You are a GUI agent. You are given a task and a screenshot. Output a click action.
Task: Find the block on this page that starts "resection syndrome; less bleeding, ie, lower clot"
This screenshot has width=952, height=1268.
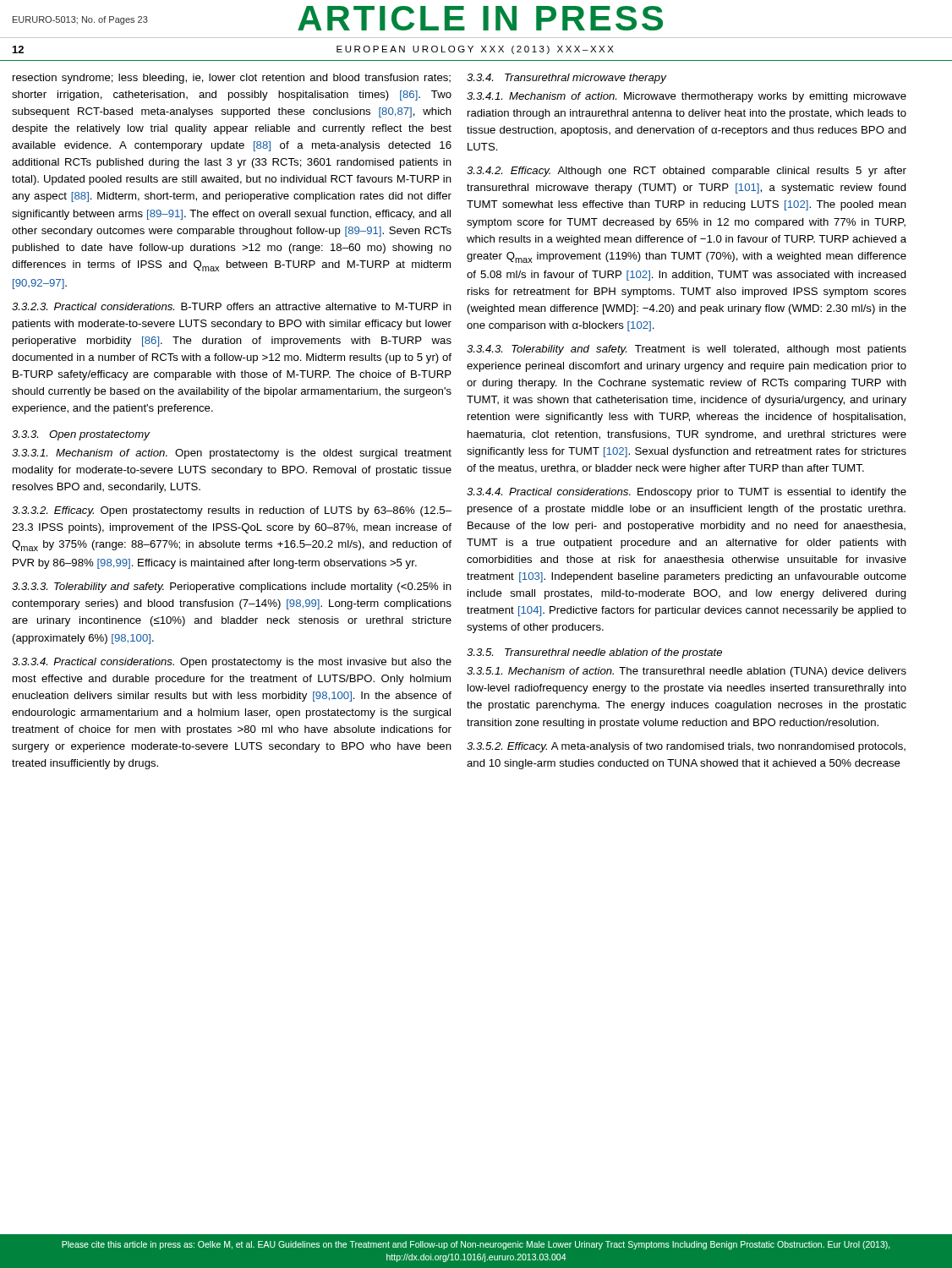[232, 181]
